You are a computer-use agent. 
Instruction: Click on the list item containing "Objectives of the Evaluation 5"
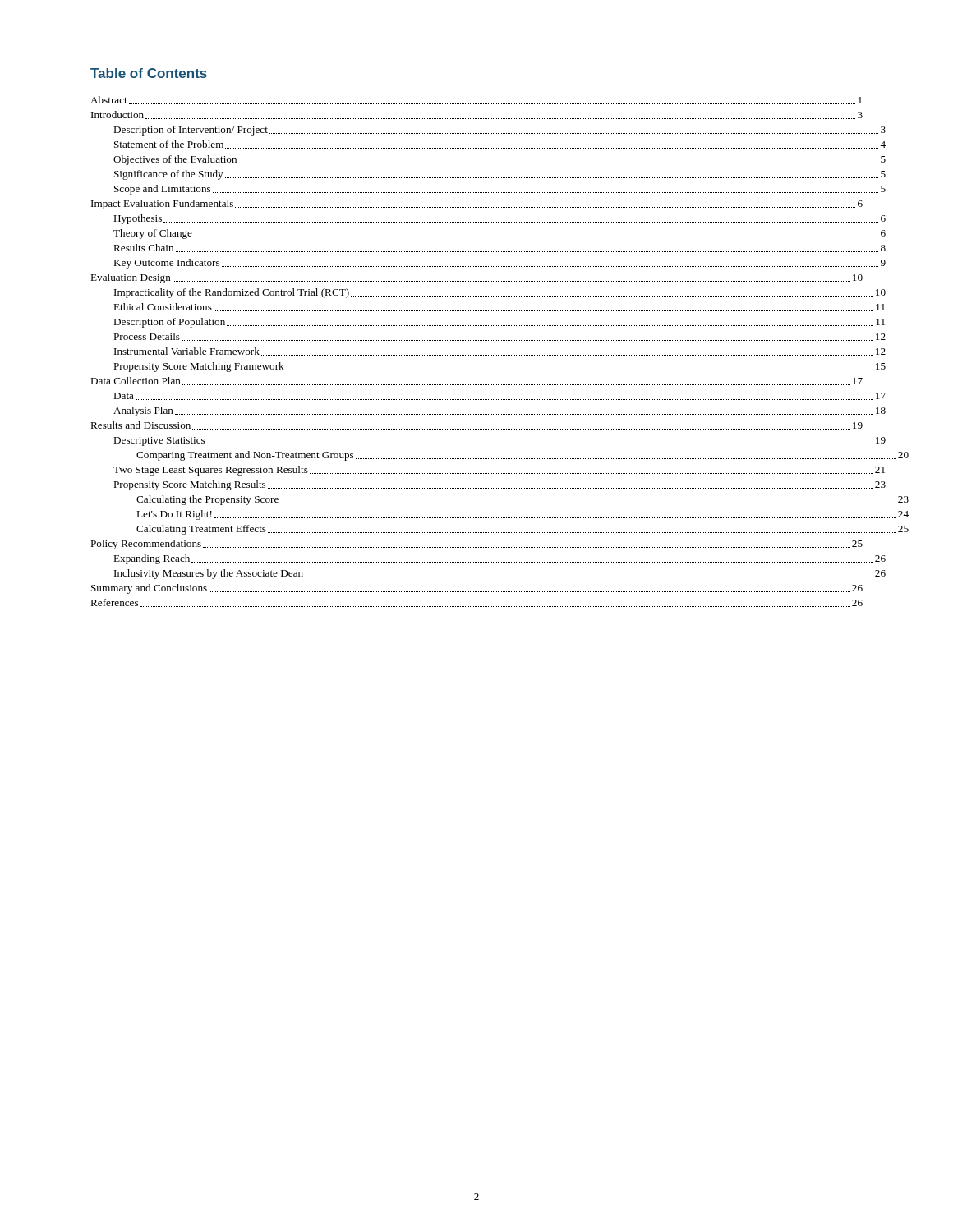[500, 159]
